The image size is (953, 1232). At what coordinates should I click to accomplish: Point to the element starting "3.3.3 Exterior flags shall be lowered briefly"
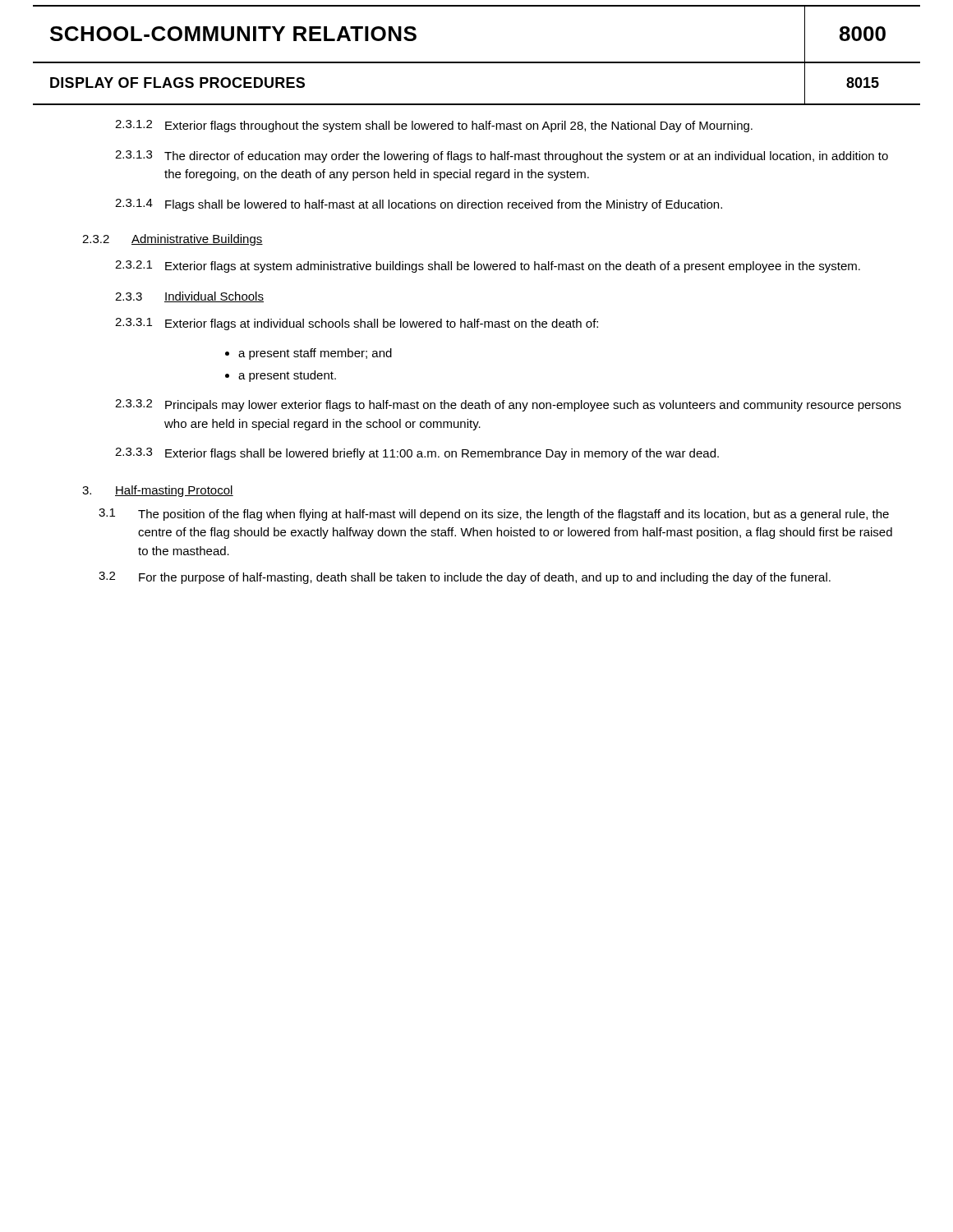coord(509,454)
